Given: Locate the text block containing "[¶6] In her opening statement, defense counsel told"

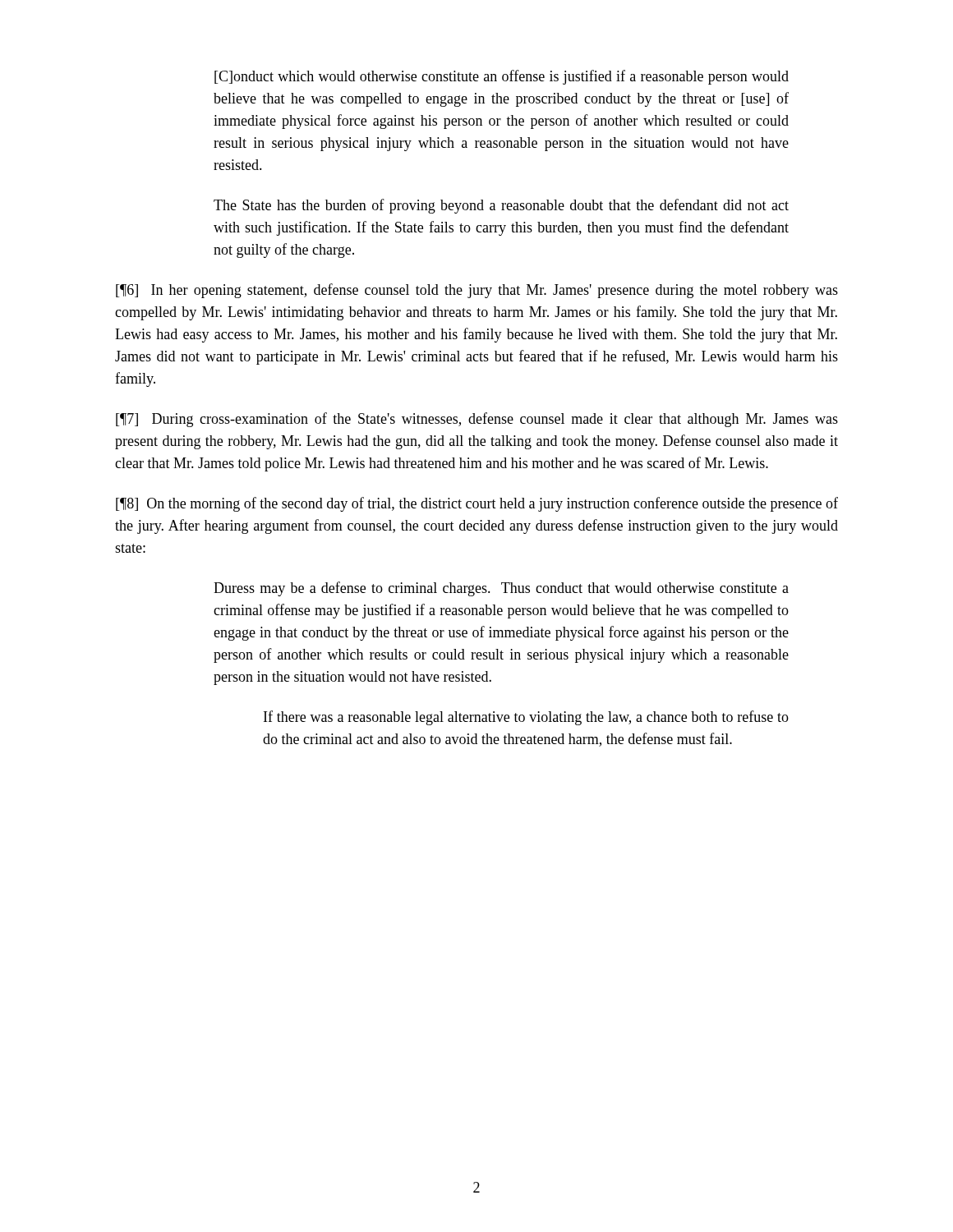Looking at the screenshot, I should click(x=476, y=334).
